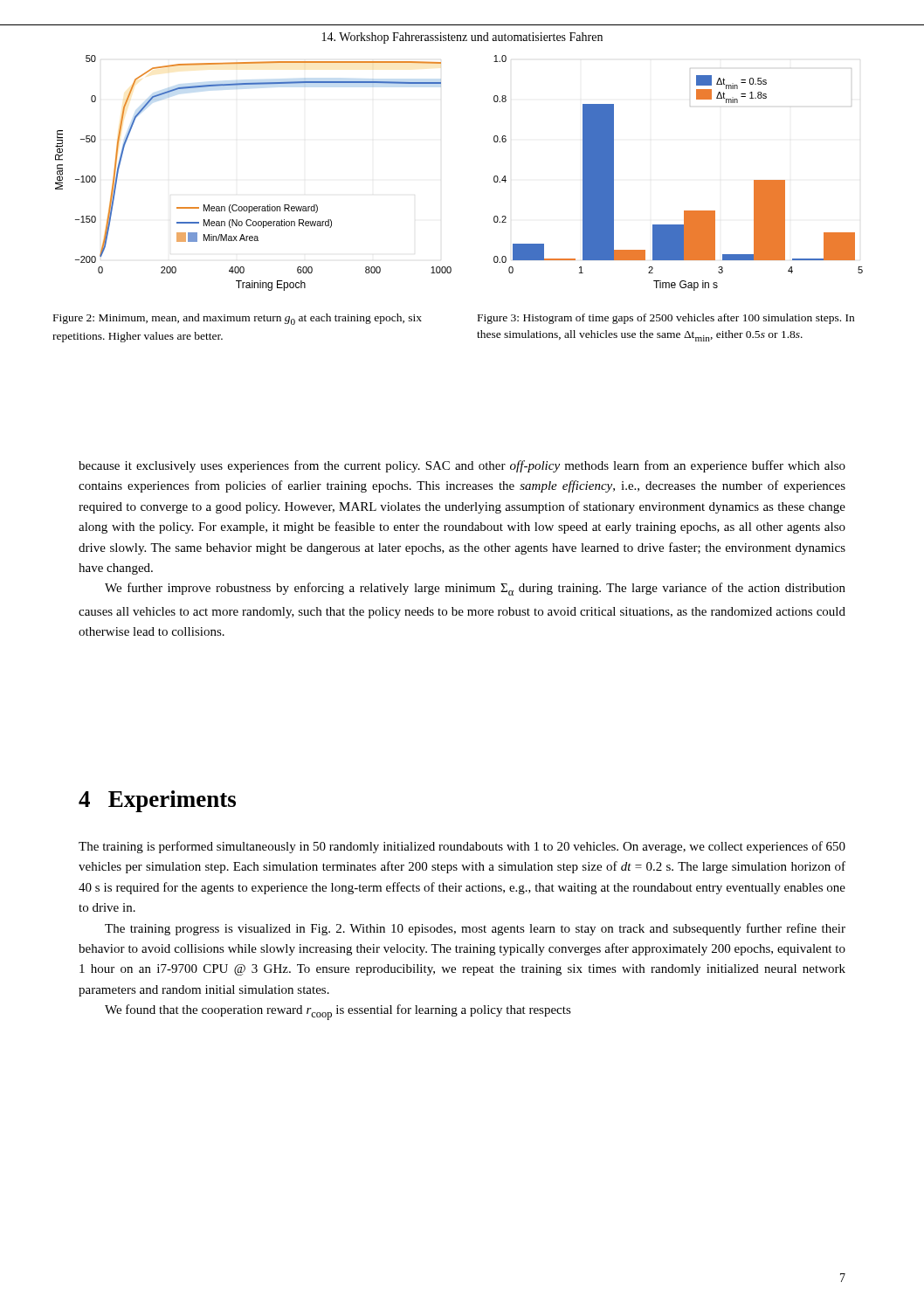
Task: Select the line chart
Action: [253, 177]
